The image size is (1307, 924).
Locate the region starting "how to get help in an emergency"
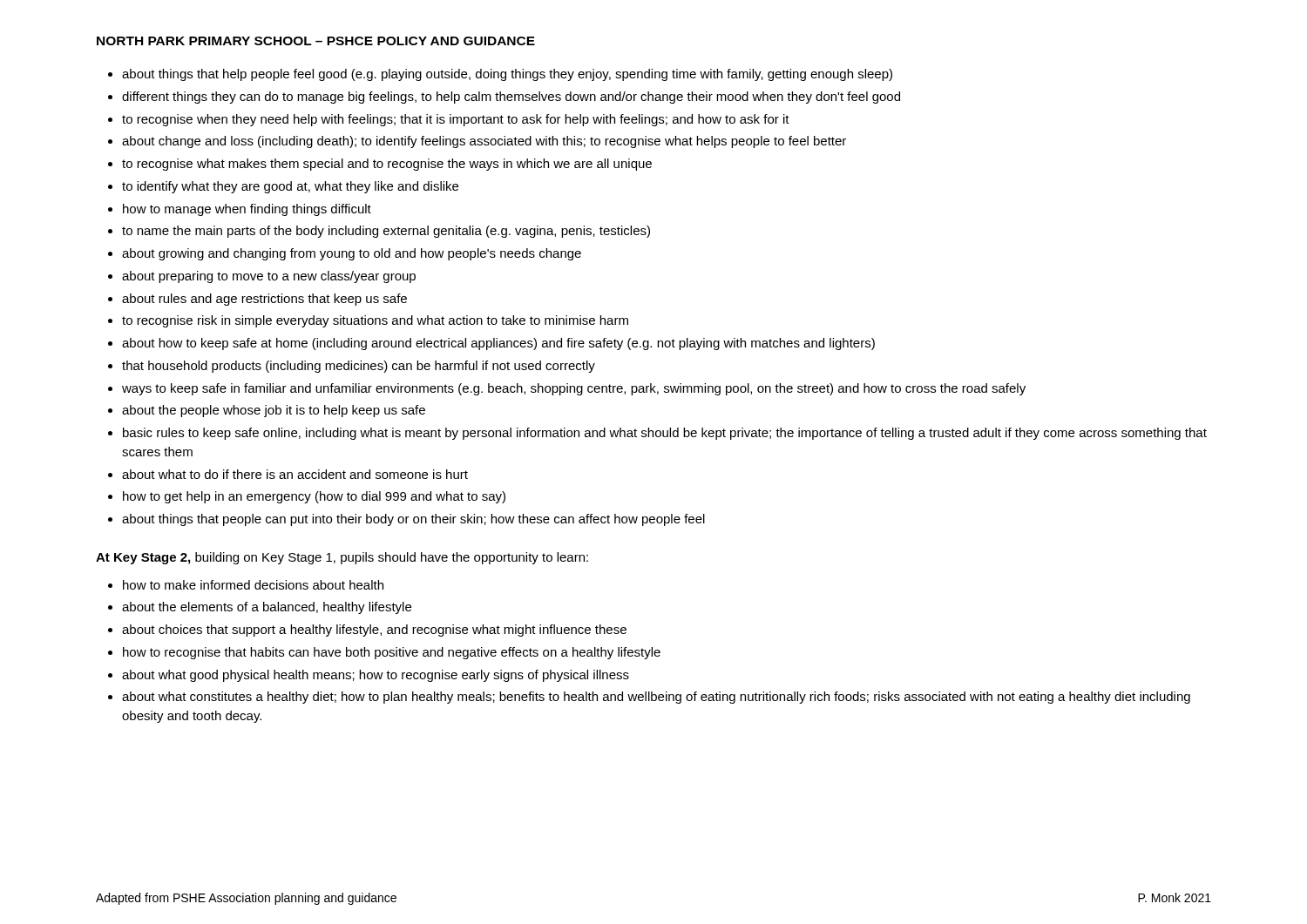pyautogui.click(x=314, y=496)
